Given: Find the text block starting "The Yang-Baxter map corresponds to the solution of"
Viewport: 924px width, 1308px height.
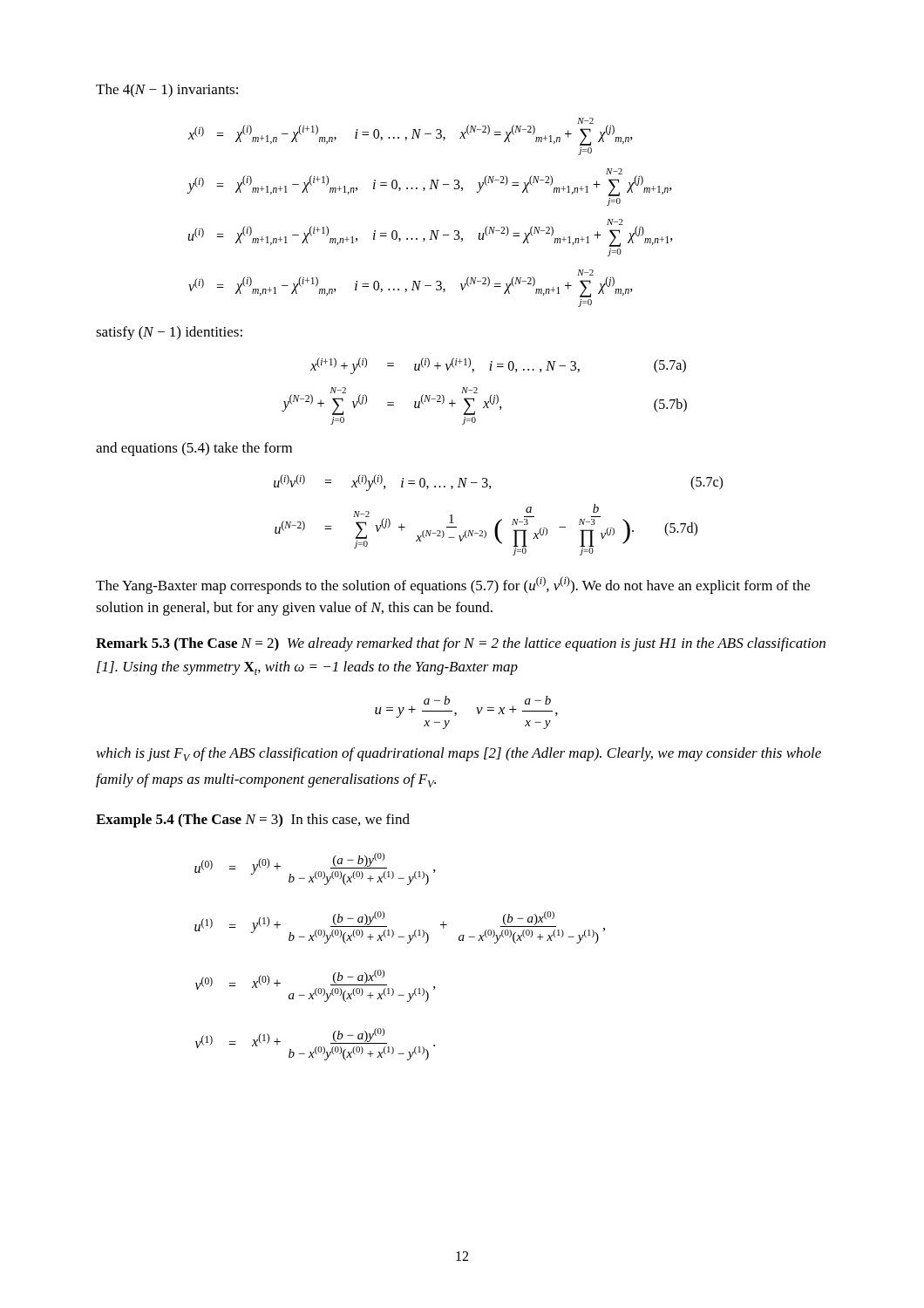Looking at the screenshot, I should pyautogui.click(x=453, y=595).
